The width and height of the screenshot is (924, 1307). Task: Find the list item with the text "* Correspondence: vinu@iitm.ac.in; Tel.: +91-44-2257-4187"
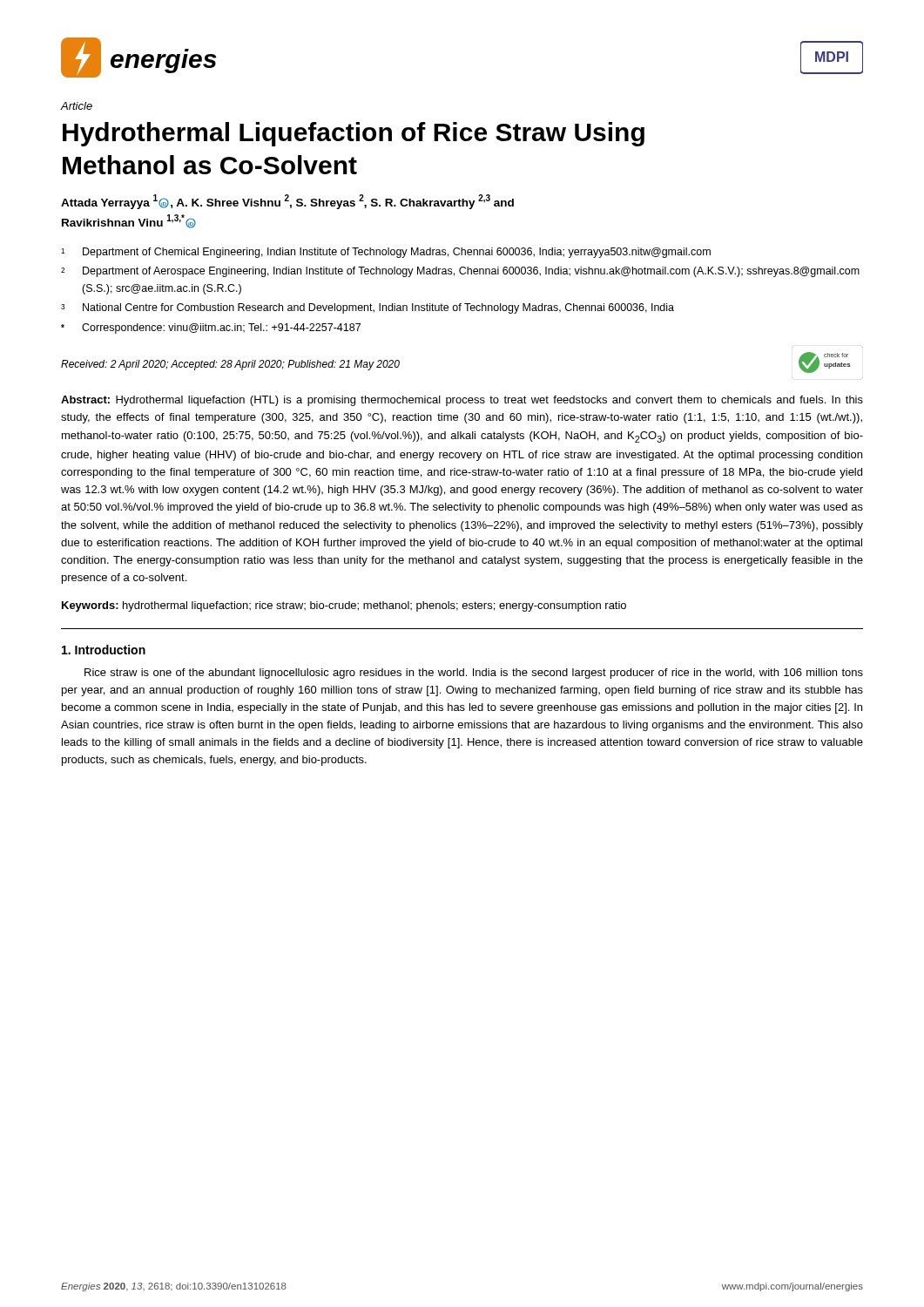tap(211, 328)
